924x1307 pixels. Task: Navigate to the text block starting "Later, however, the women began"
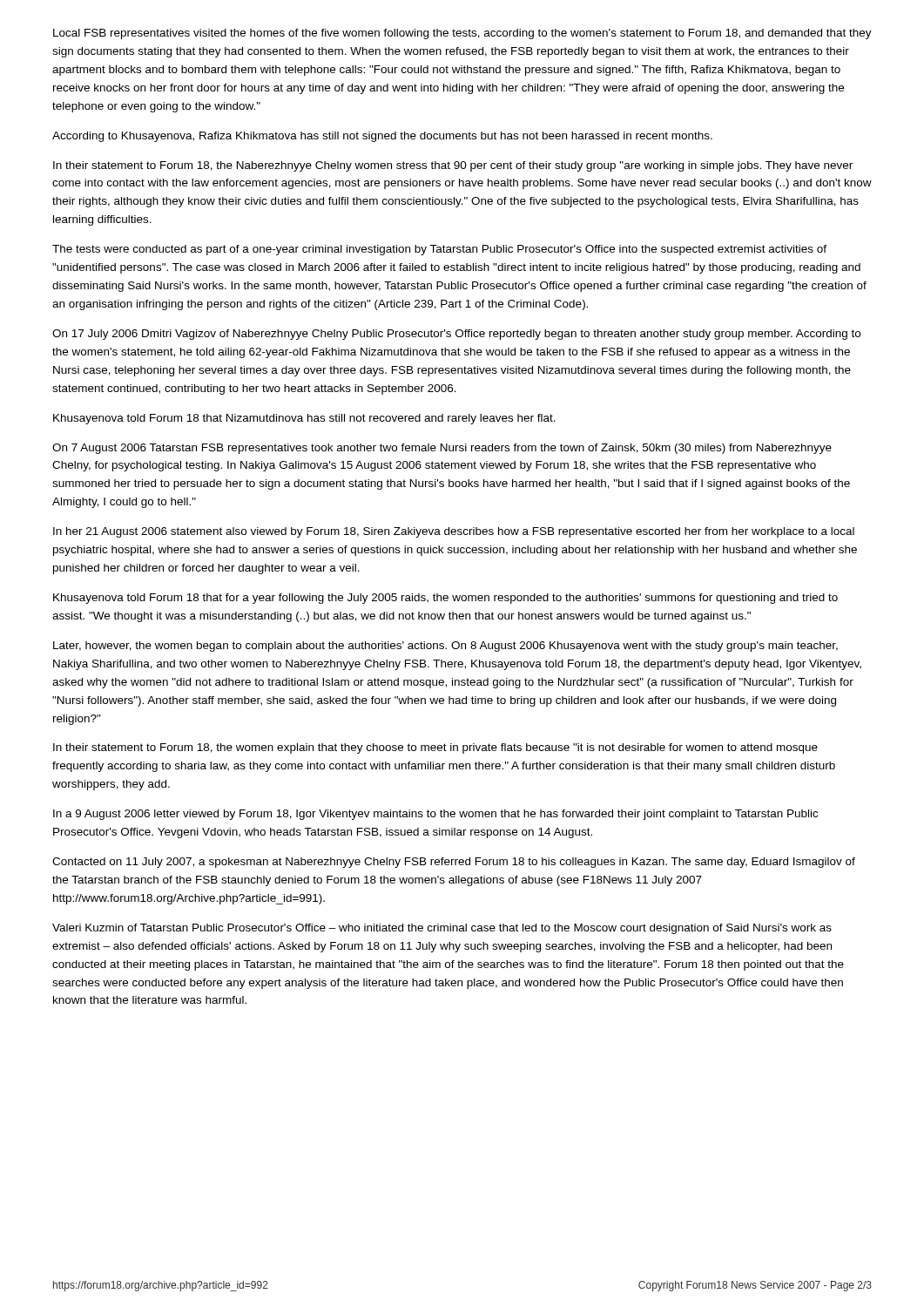click(x=457, y=681)
